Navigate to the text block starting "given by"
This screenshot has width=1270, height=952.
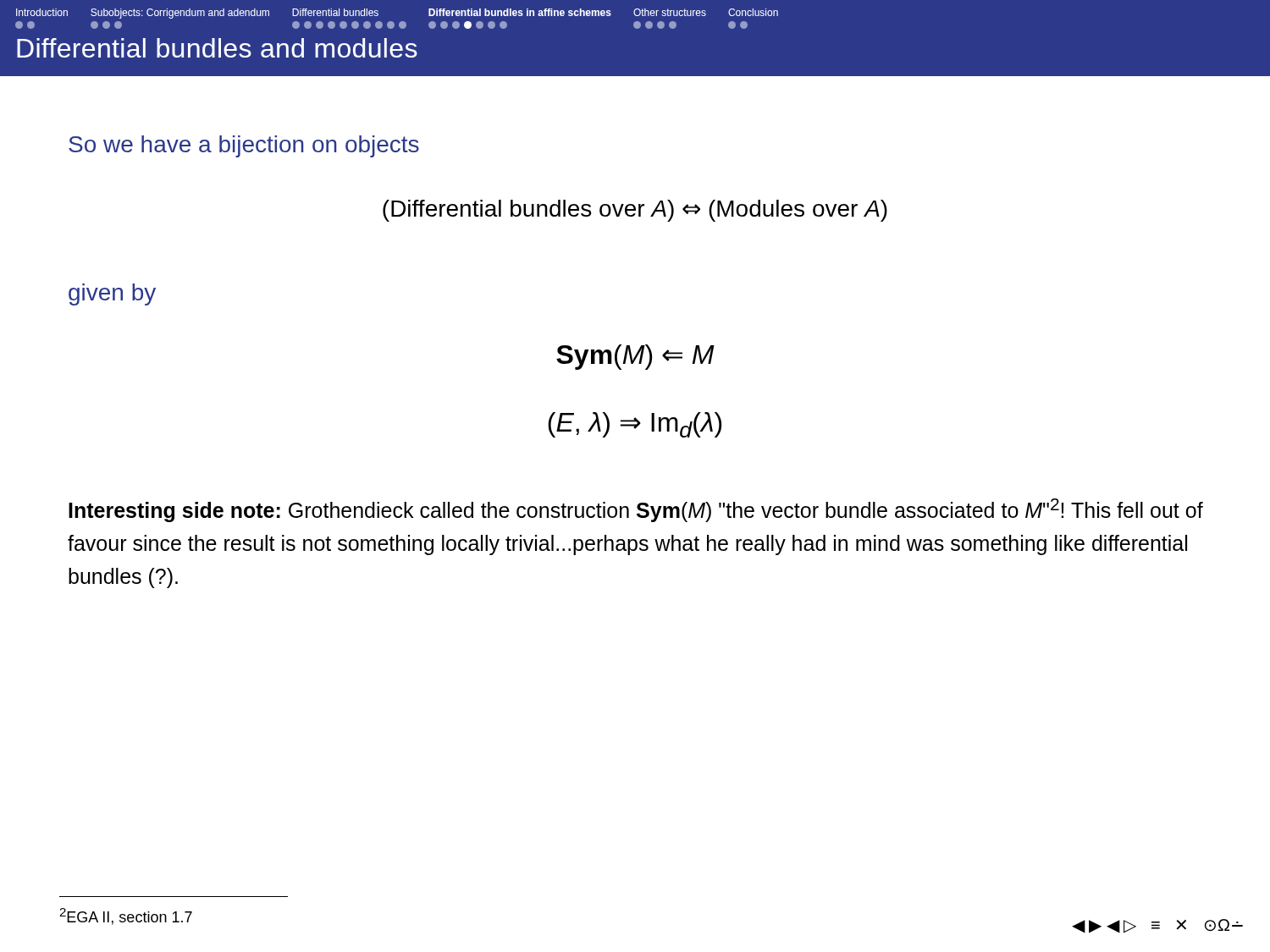112,292
